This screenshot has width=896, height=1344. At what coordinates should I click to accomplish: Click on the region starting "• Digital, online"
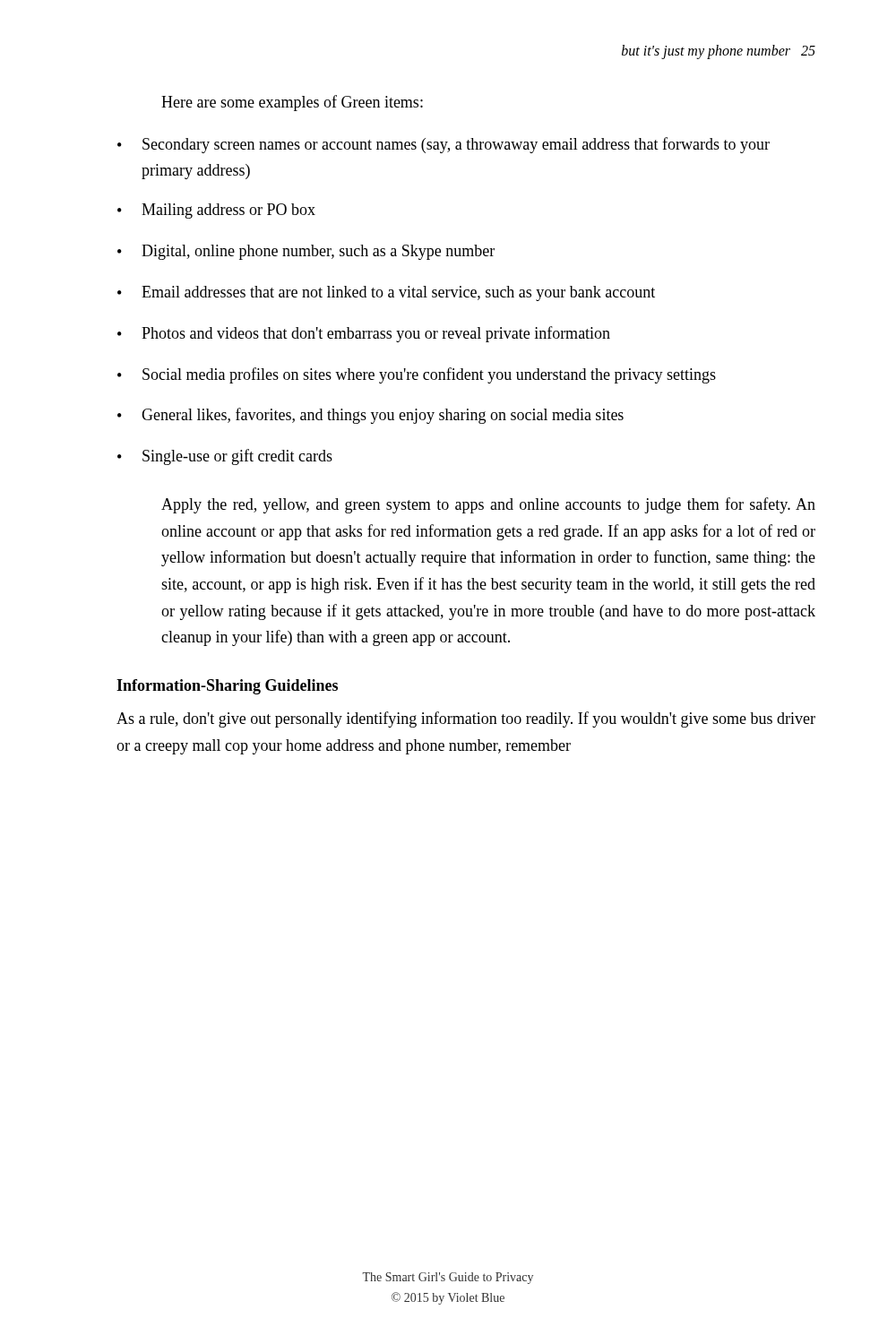click(466, 252)
